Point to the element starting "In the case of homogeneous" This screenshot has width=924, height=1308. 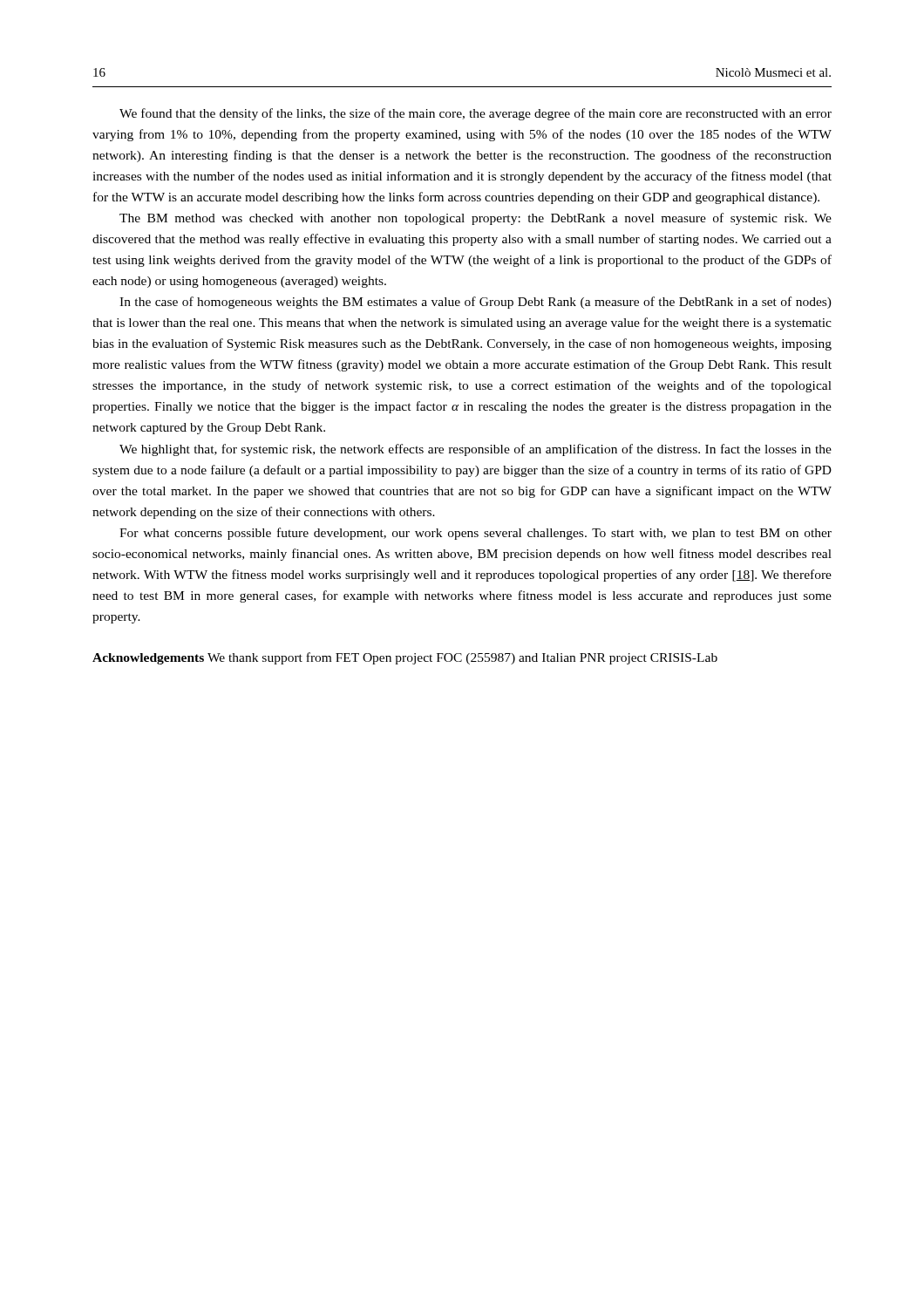coord(462,365)
